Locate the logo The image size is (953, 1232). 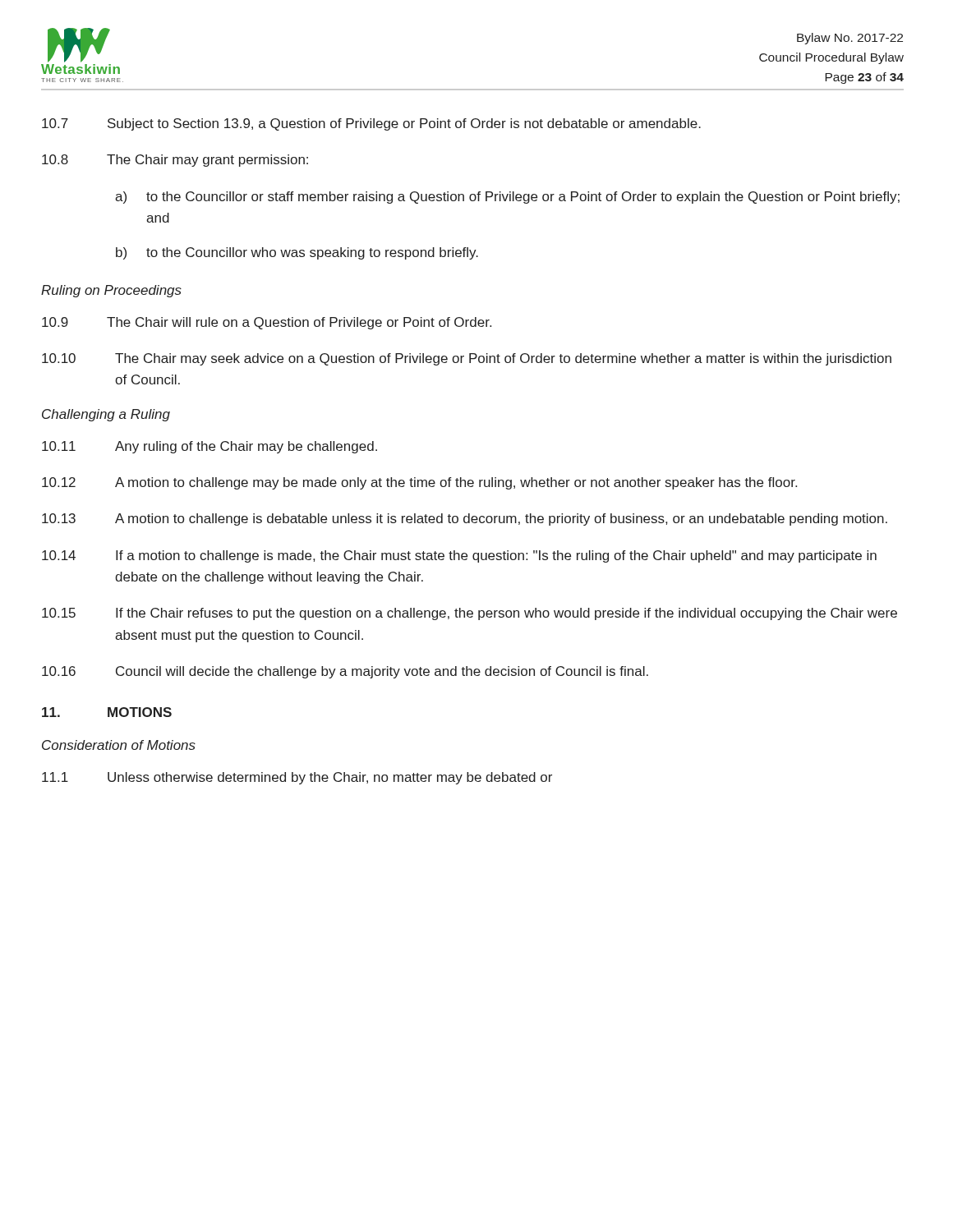point(99,53)
